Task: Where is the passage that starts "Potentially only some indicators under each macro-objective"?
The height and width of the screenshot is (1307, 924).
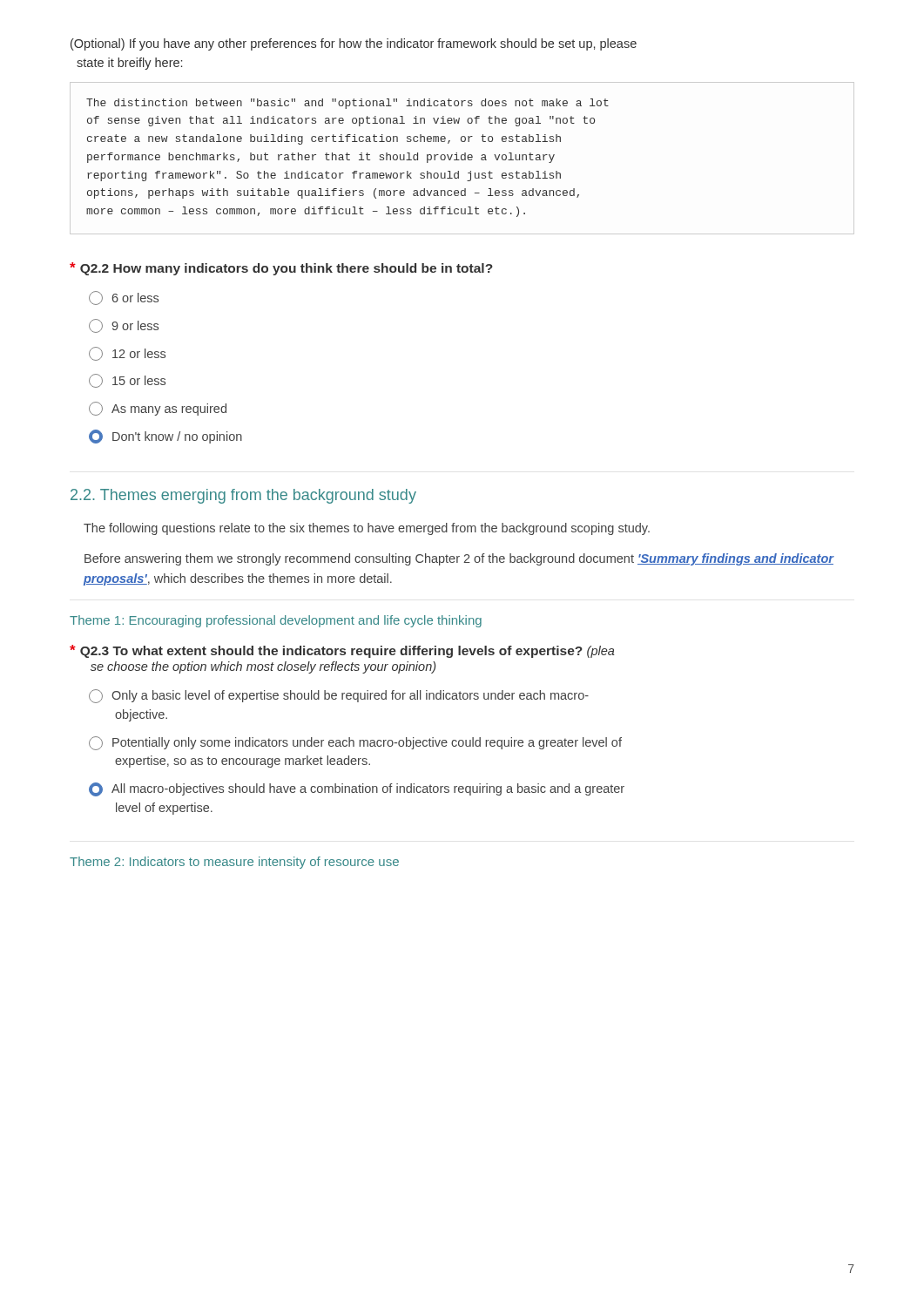Action: (355, 752)
